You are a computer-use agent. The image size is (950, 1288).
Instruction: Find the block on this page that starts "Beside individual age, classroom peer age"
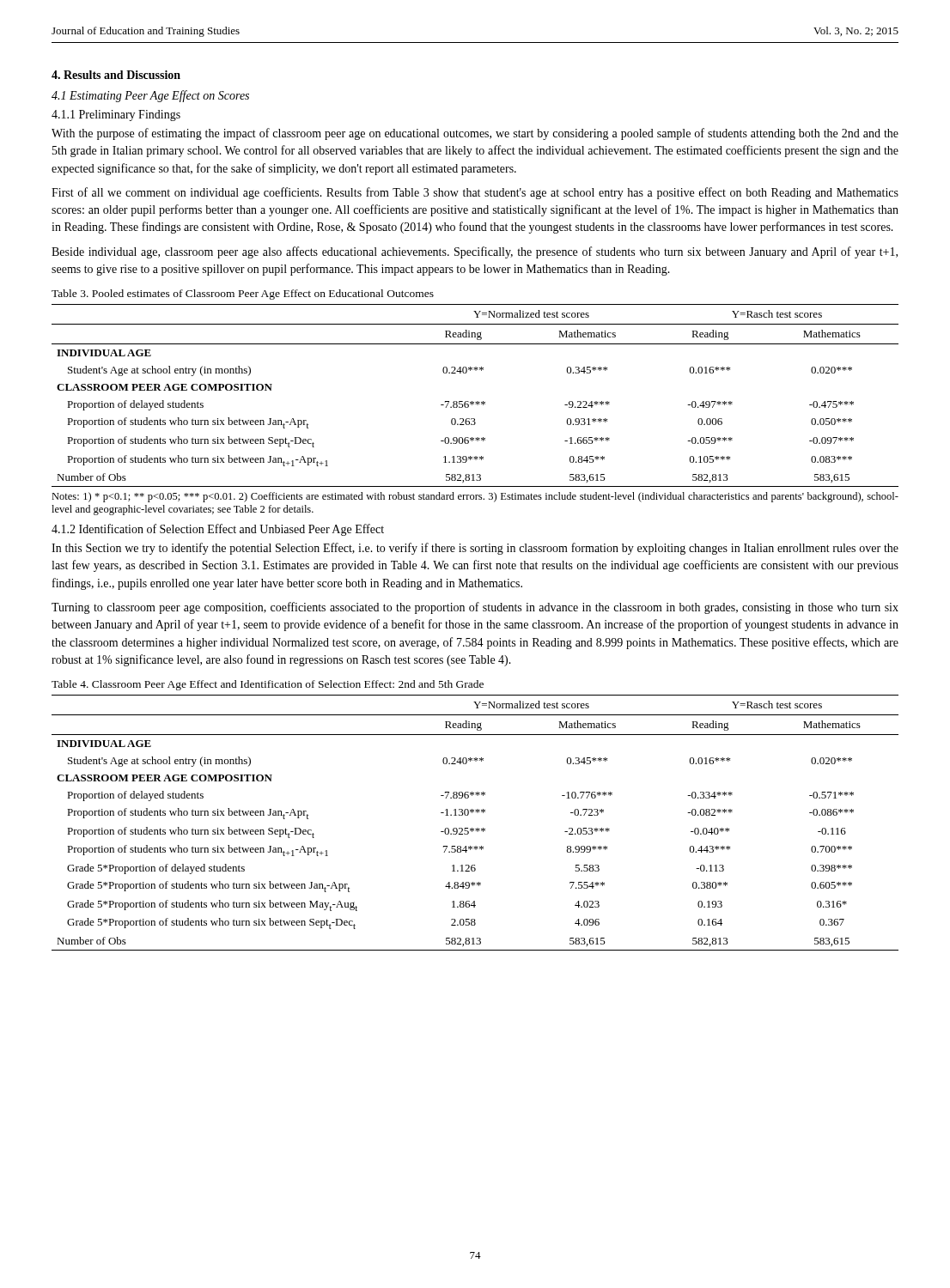(x=475, y=261)
